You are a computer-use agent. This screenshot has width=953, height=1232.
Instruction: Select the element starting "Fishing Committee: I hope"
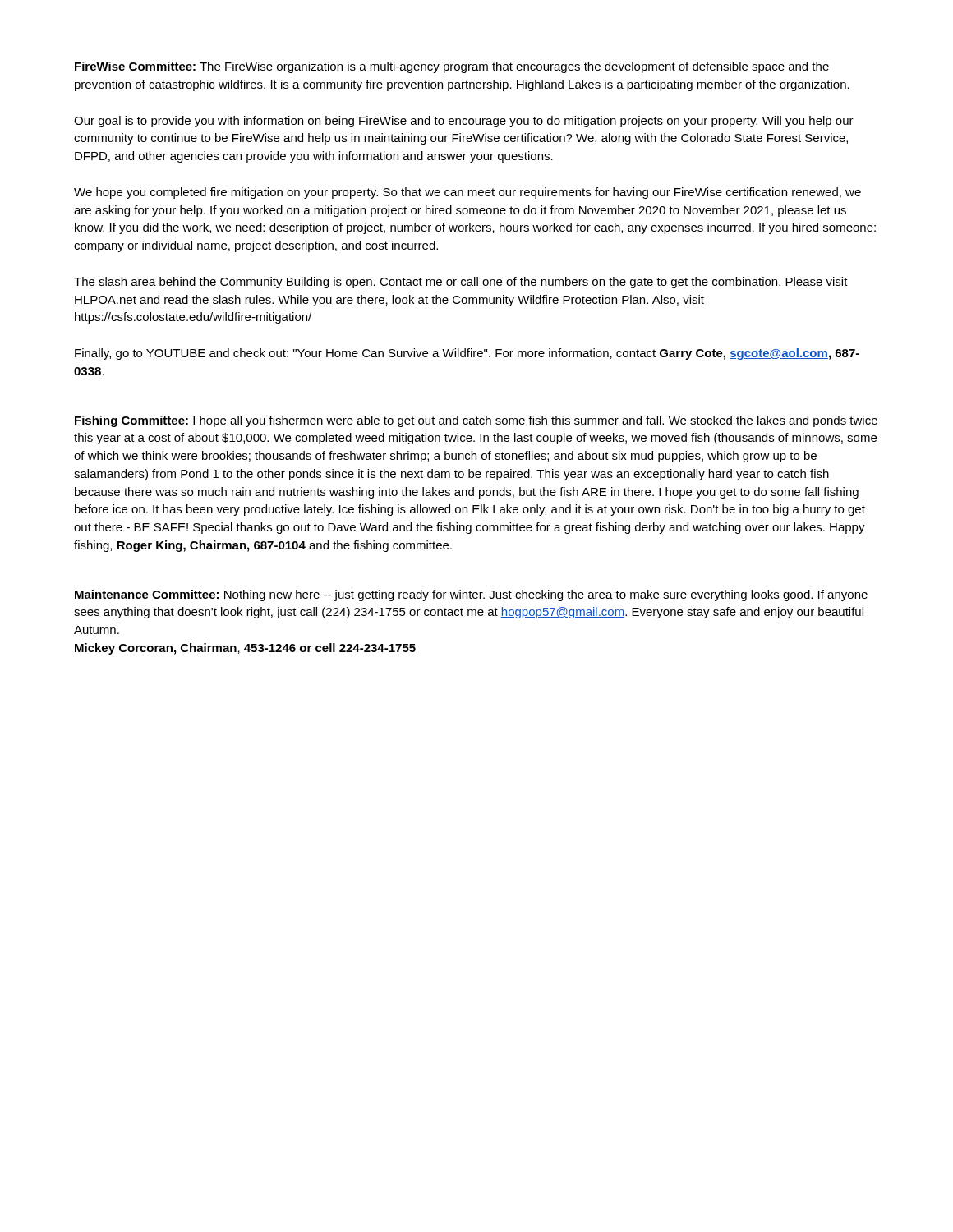pos(476,482)
